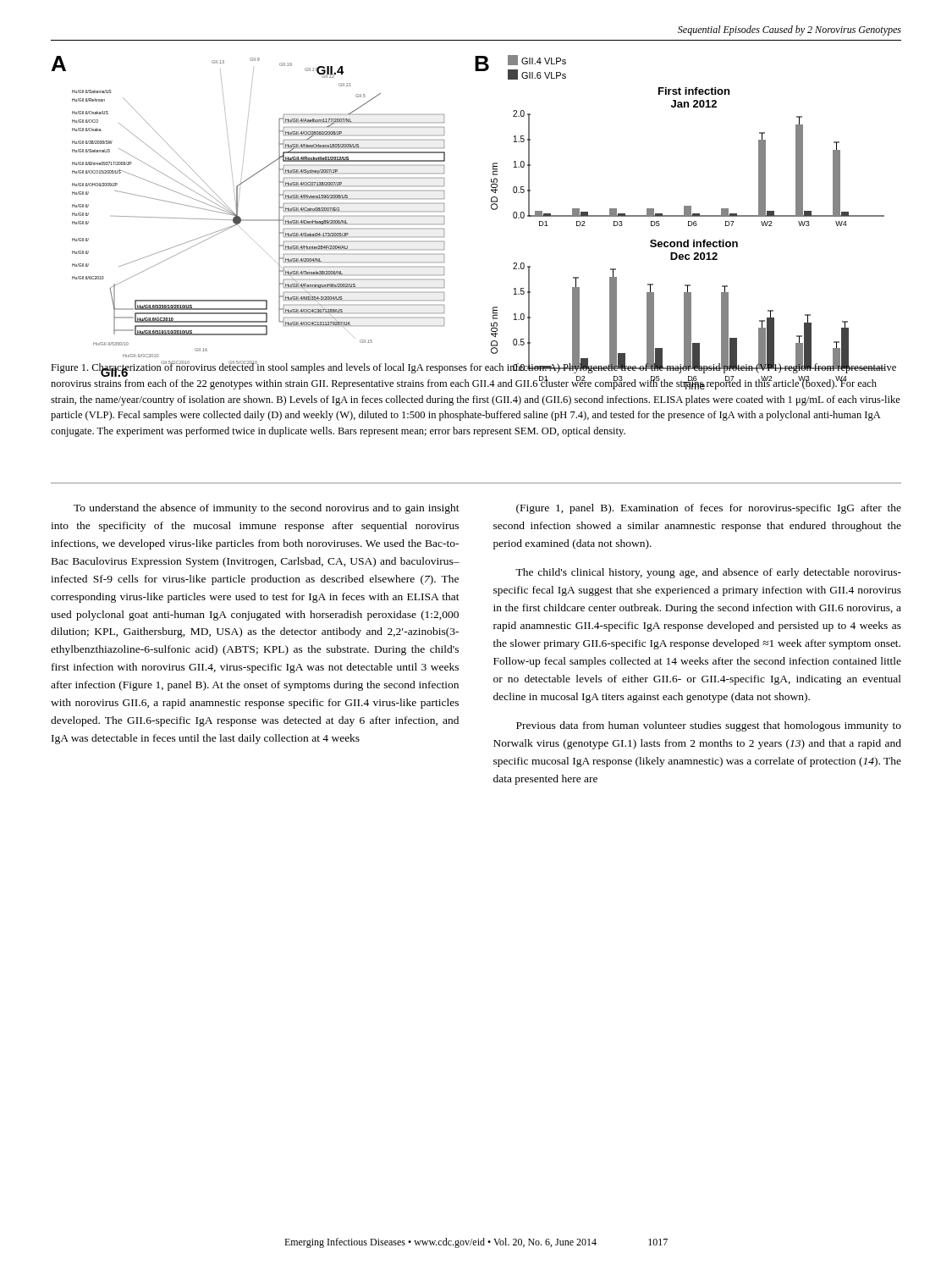
Task: Find a caption
Action: (475, 399)
